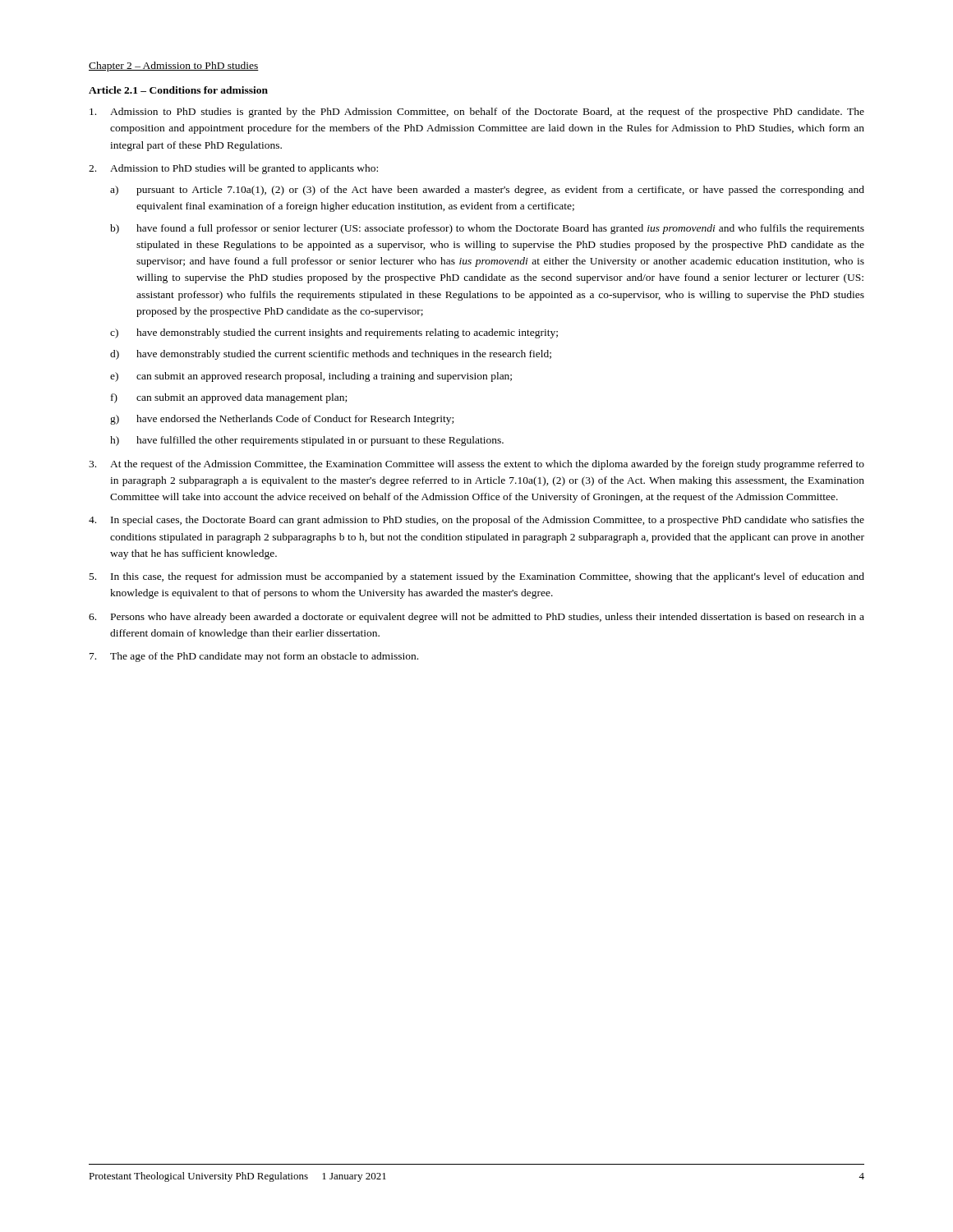
Task: Locate the list item containing "have fulfilled the other"
Action: pos(320,440)
